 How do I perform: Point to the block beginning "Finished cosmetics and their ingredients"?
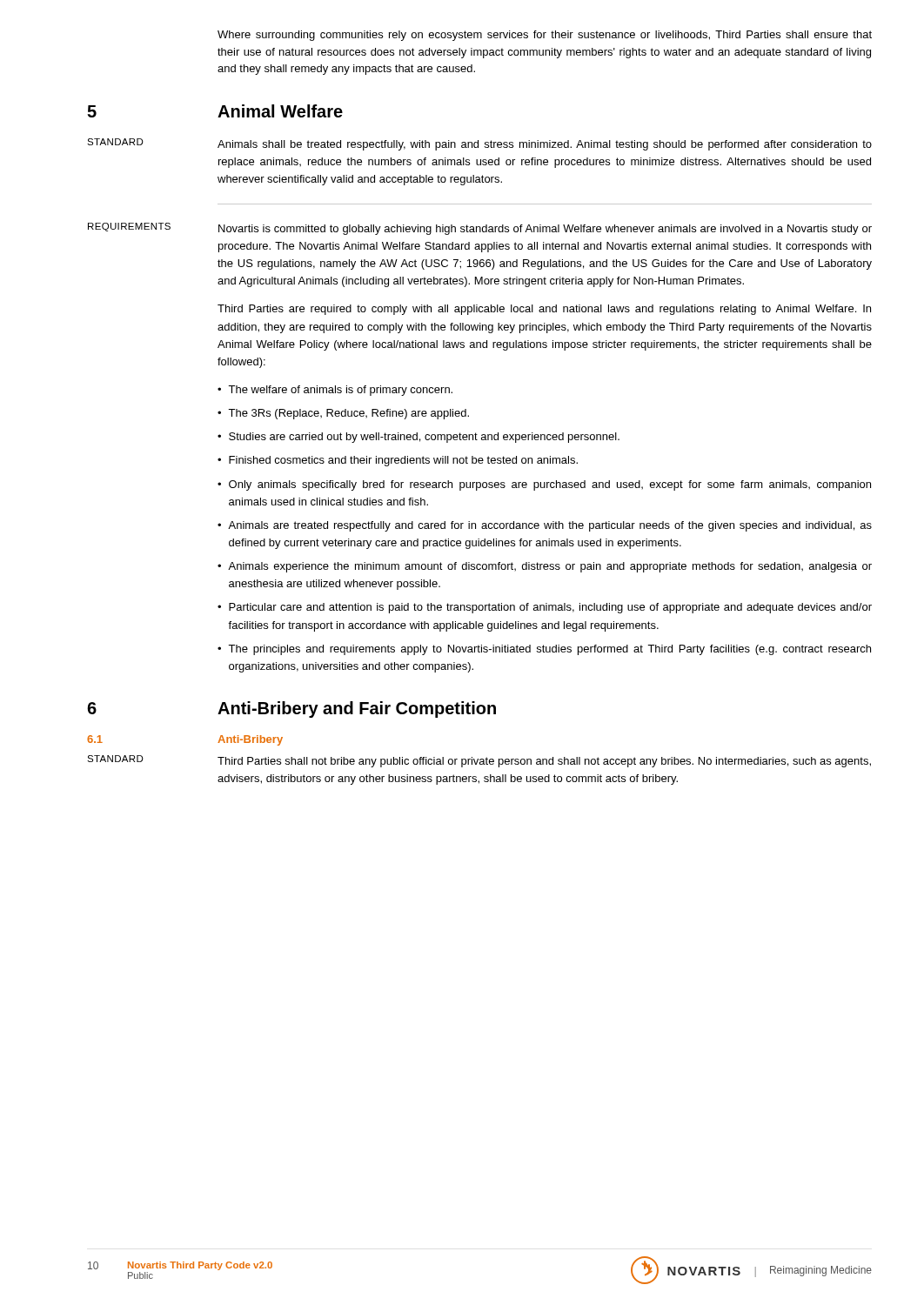point(404,460)
